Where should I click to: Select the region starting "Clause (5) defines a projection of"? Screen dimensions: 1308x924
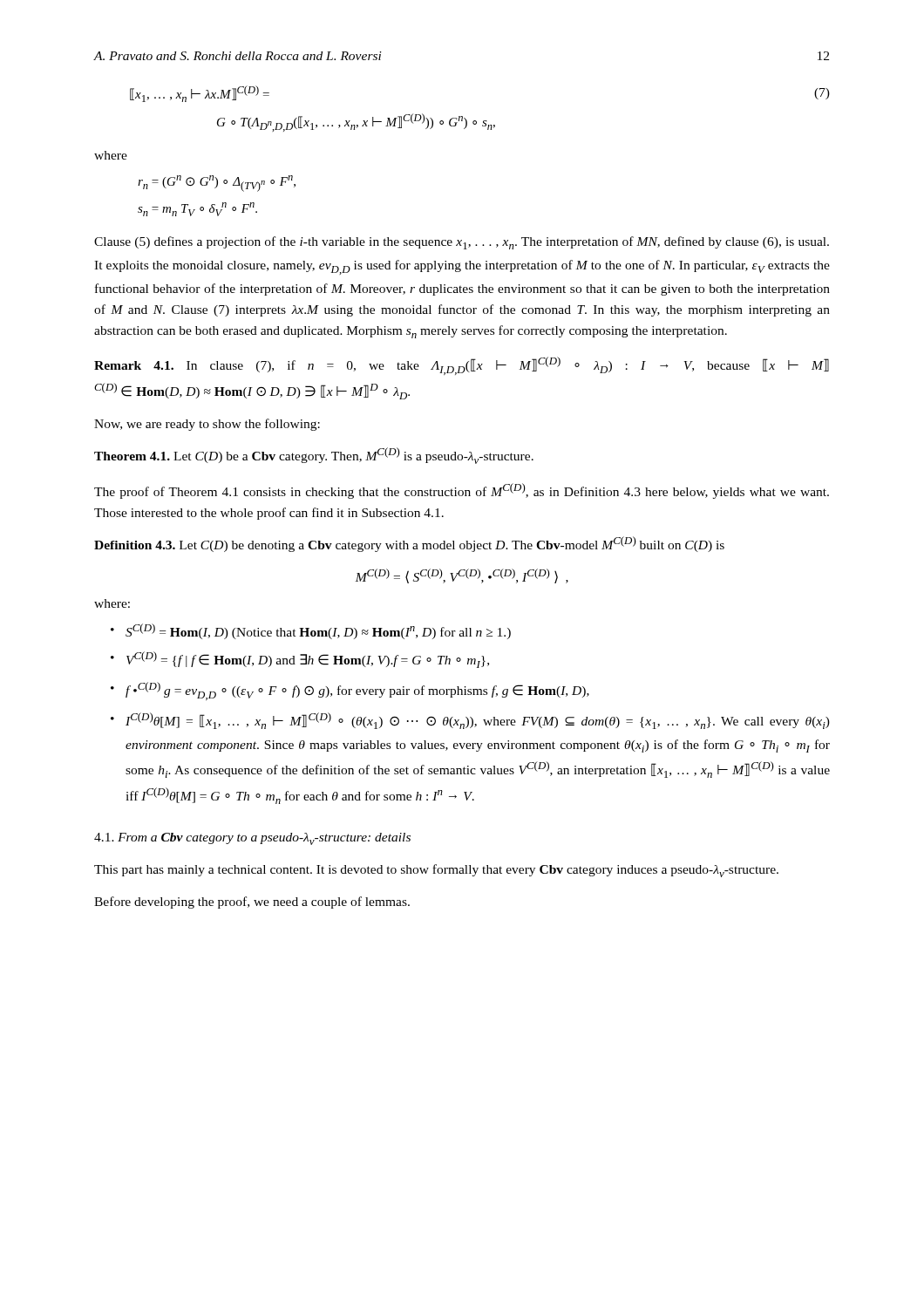(x=462, y=287)
